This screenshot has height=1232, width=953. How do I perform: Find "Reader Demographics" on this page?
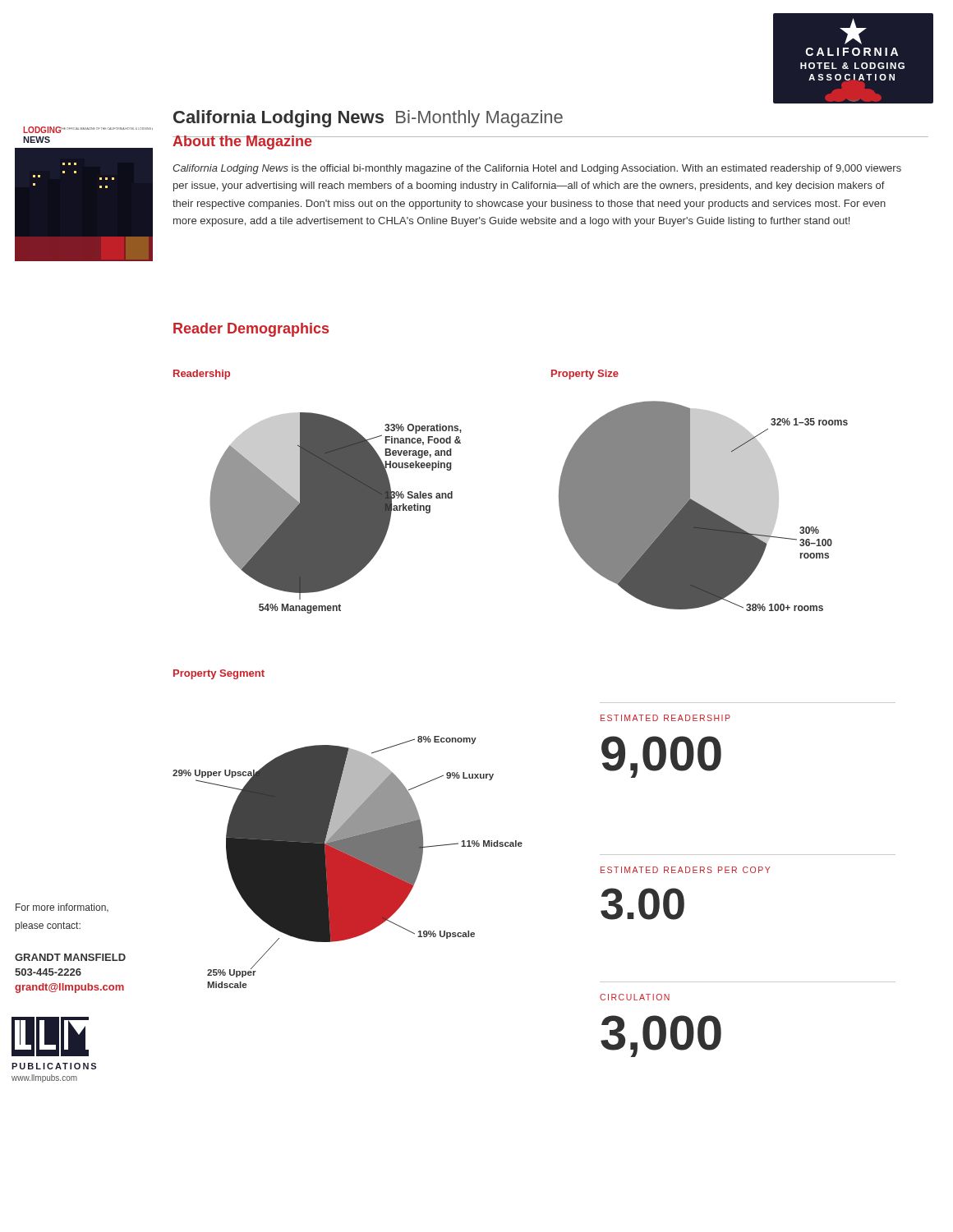pyautogui.click(x=251, y=329)
